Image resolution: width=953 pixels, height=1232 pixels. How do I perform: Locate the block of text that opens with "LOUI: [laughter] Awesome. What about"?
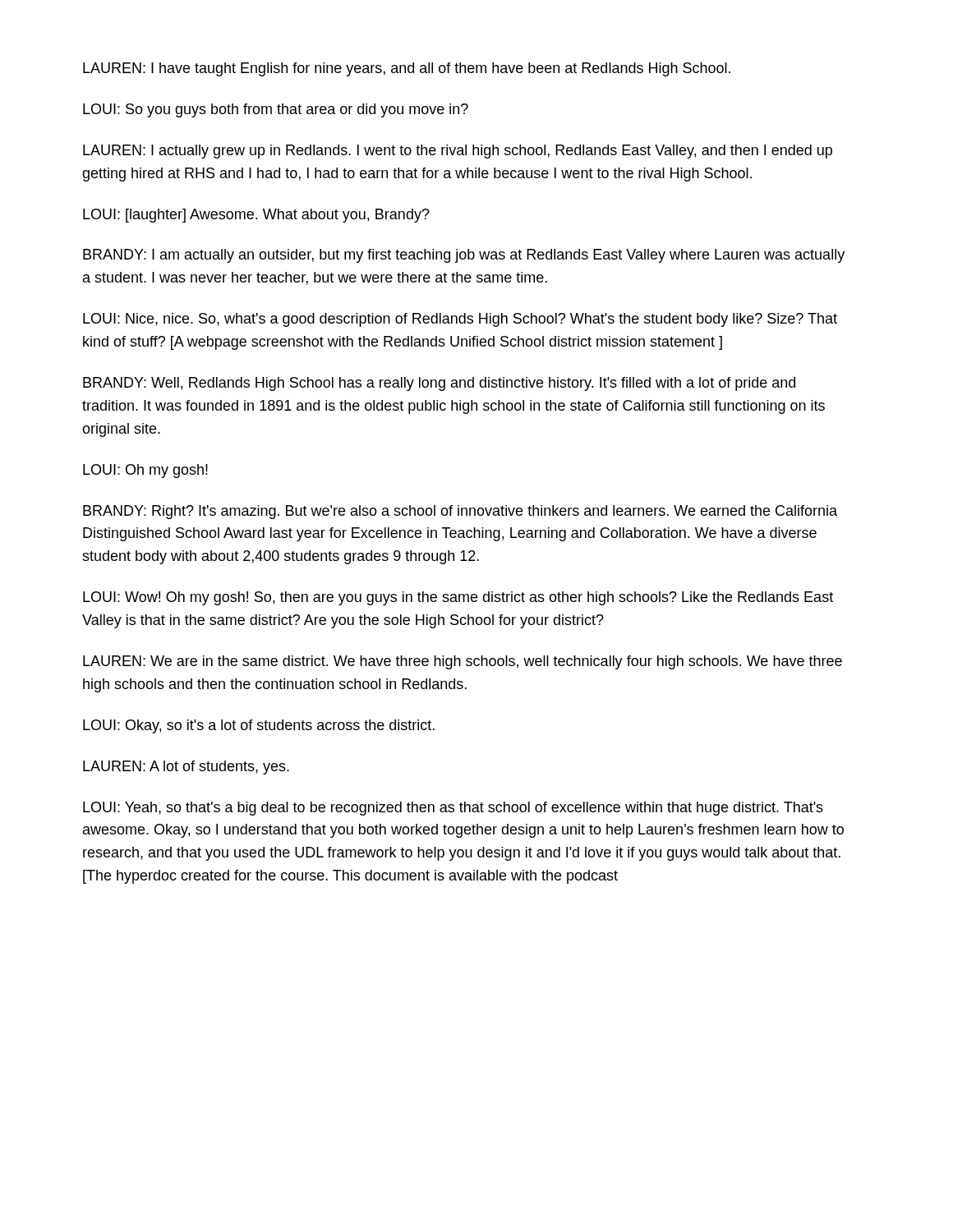tap(256, 214)
